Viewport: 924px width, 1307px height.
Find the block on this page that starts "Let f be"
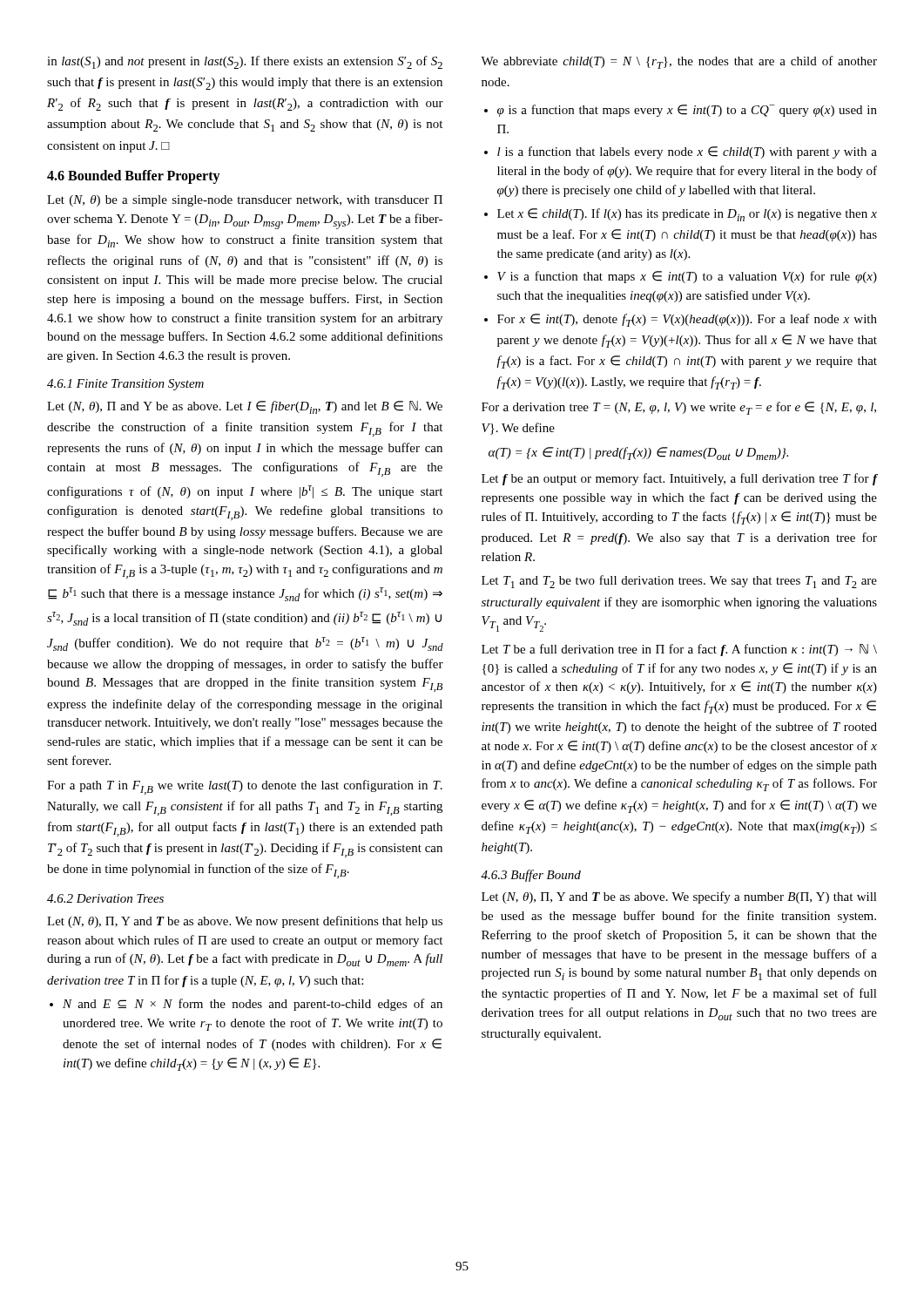tap(679, 518)
